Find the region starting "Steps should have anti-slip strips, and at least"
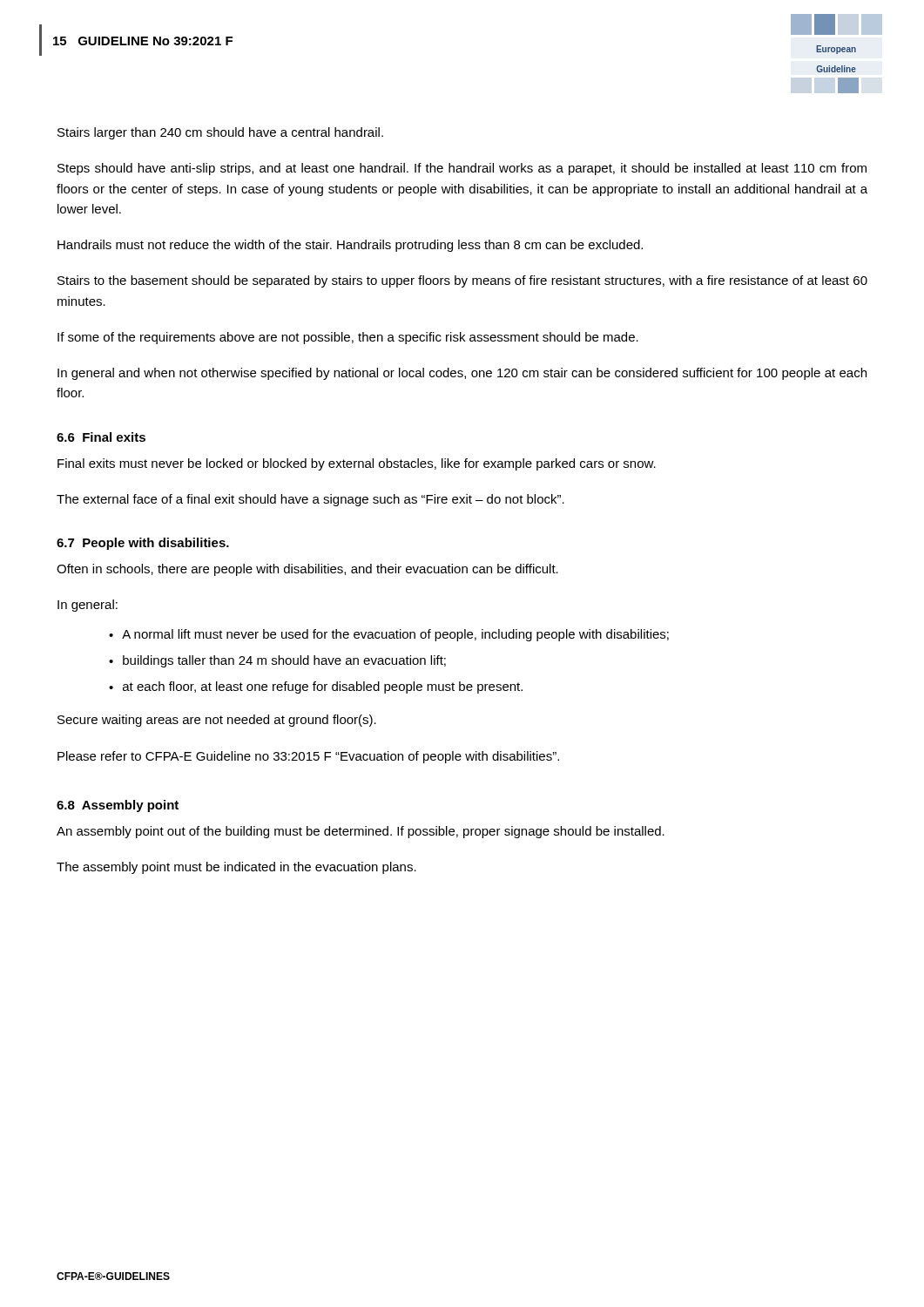924x1307 pixels. tap(462, 188)
